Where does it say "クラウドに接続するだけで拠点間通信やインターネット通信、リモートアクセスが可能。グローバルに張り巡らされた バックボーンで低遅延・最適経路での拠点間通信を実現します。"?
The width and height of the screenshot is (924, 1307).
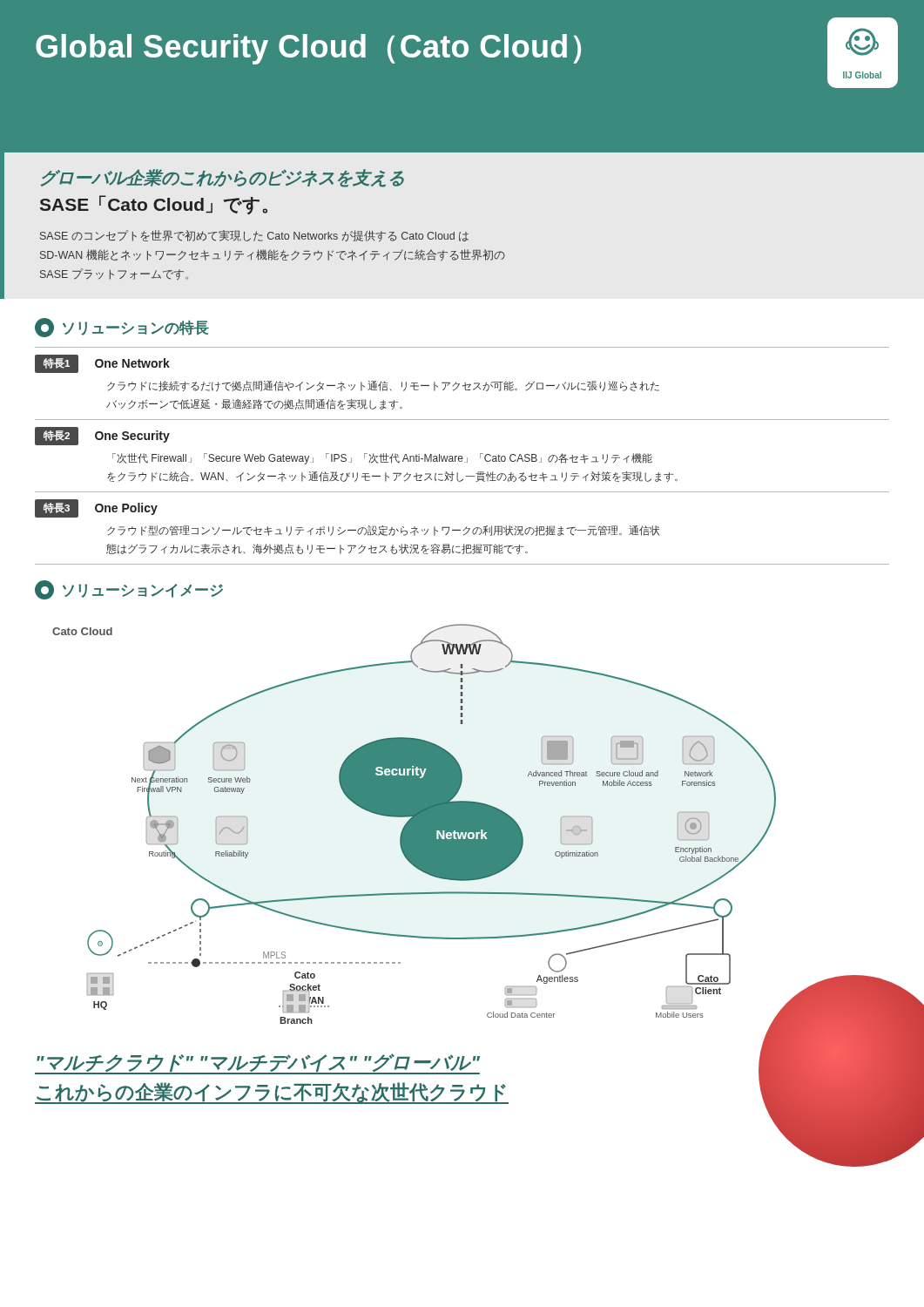click(x=383, y=395)
